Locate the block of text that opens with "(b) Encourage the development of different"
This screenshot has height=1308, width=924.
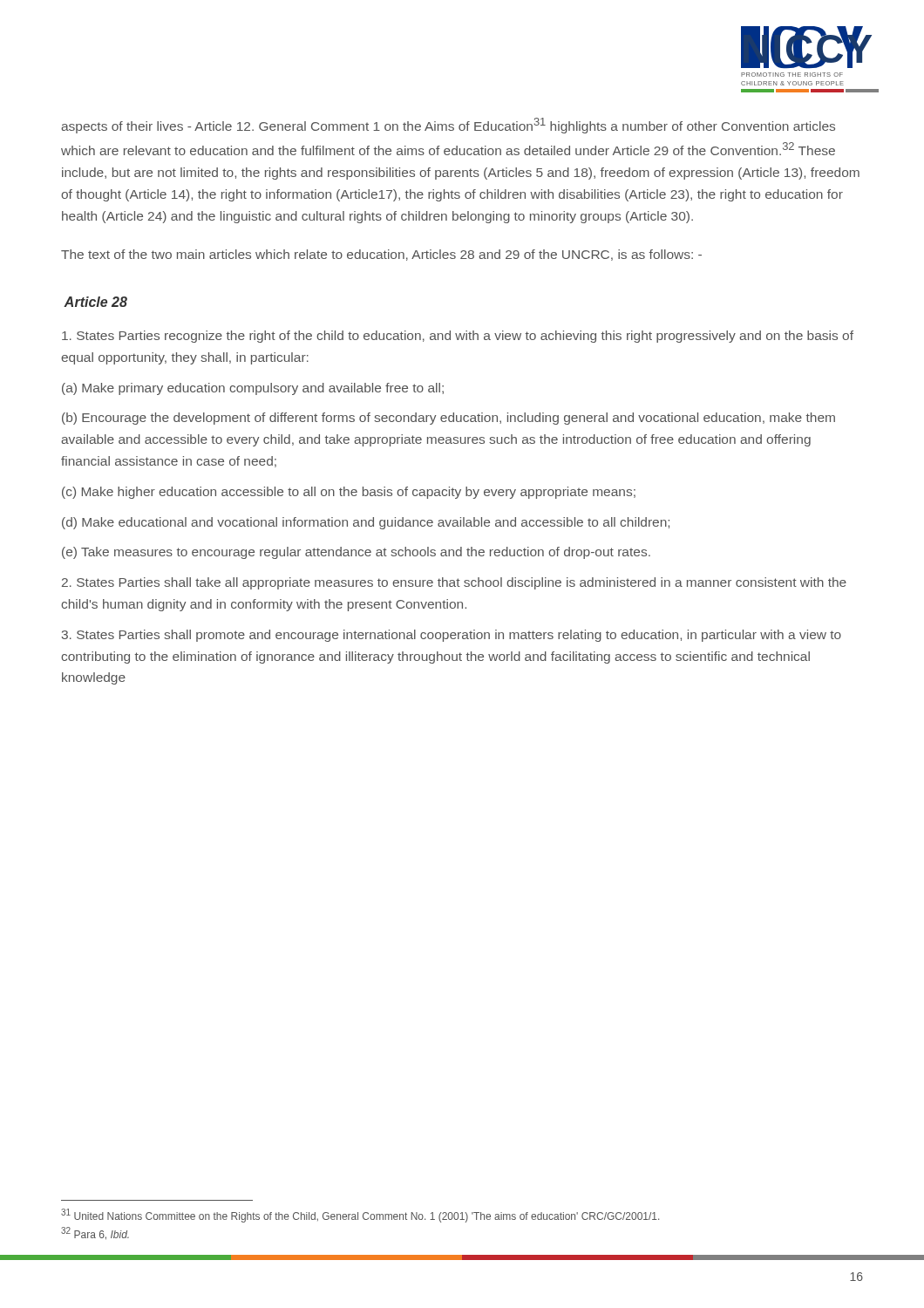tap(448, 439)
